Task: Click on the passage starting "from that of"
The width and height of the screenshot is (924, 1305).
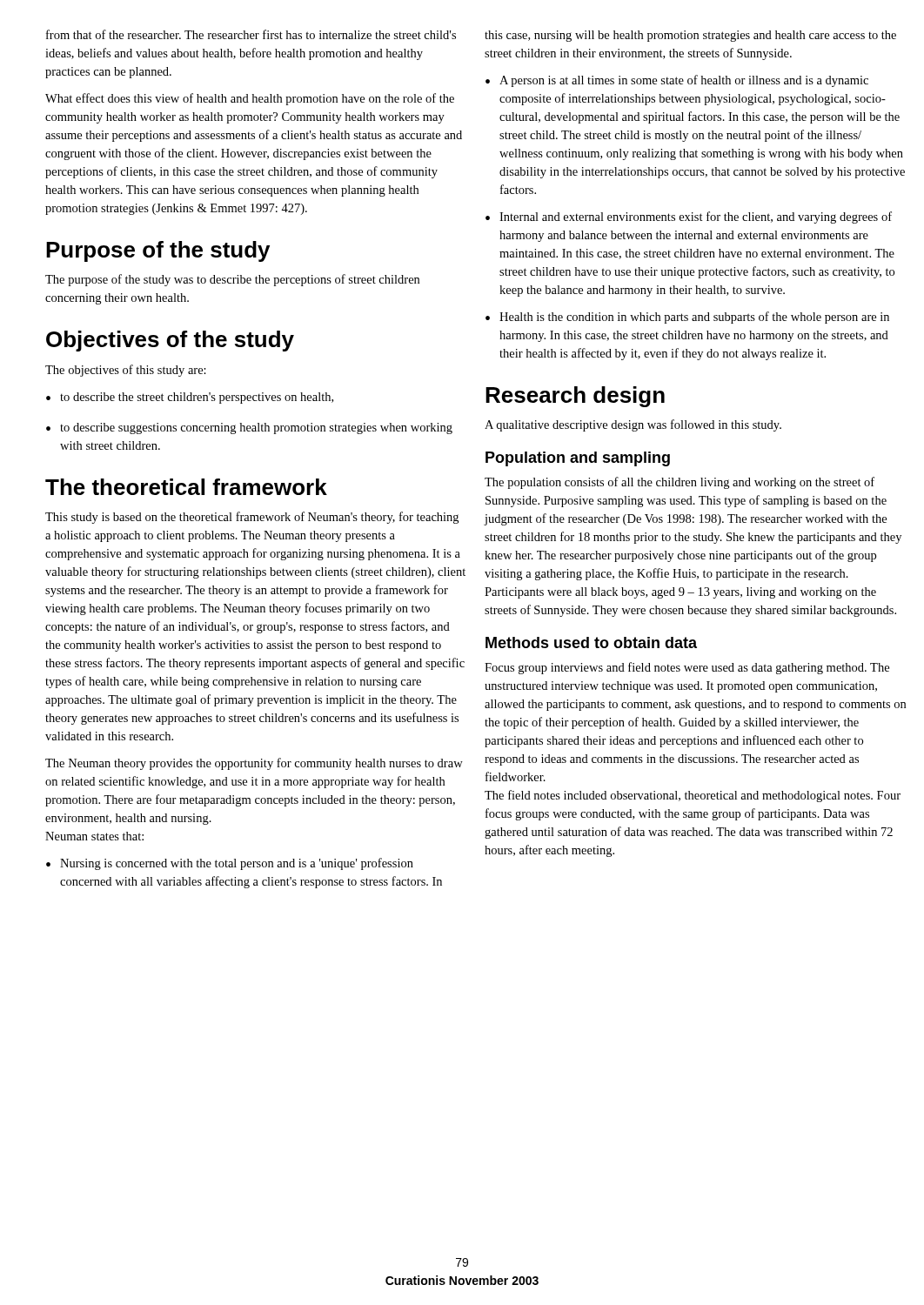Action: coord(256,54)
